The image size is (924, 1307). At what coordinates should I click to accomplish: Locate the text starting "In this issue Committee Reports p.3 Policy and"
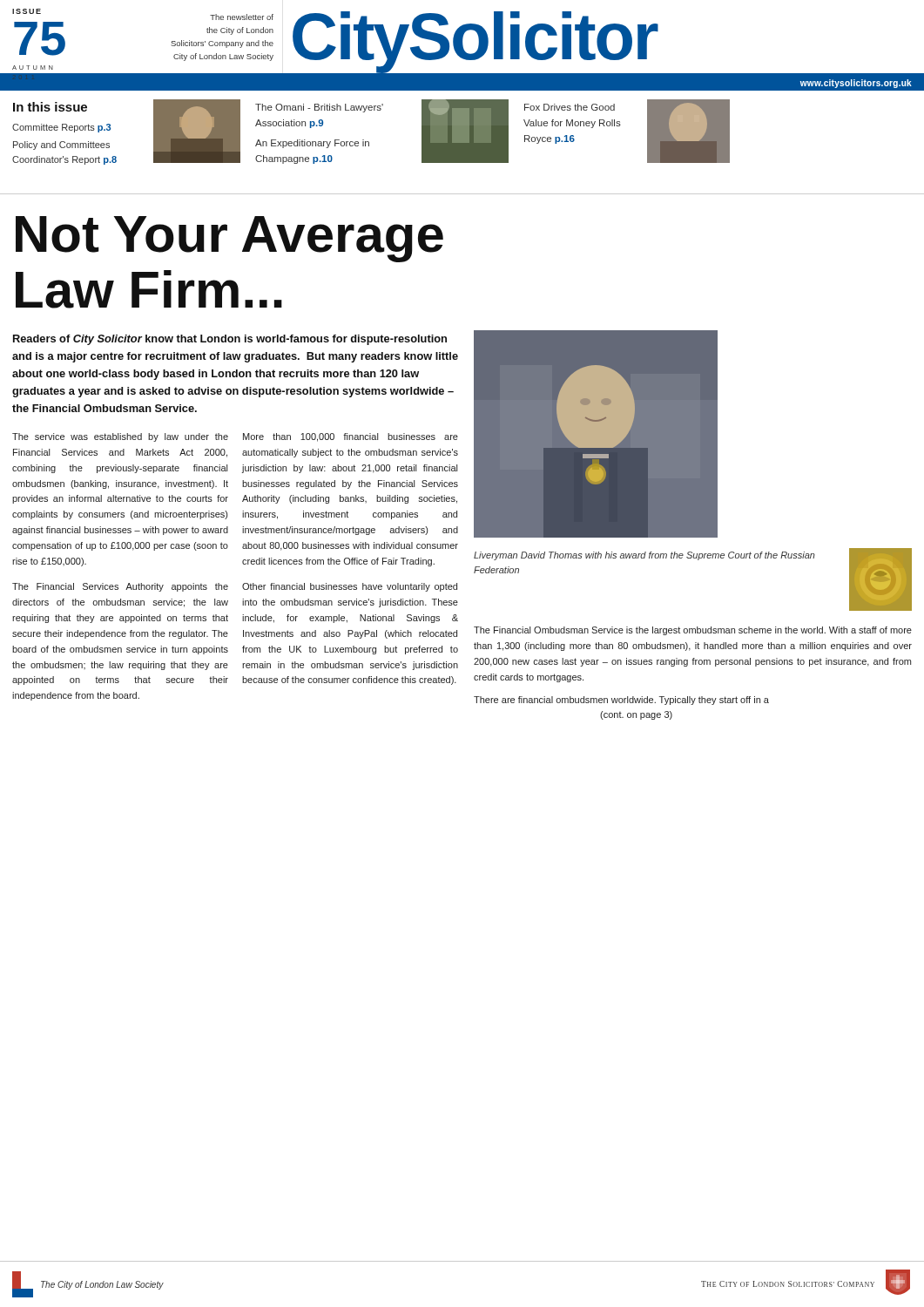78,134
